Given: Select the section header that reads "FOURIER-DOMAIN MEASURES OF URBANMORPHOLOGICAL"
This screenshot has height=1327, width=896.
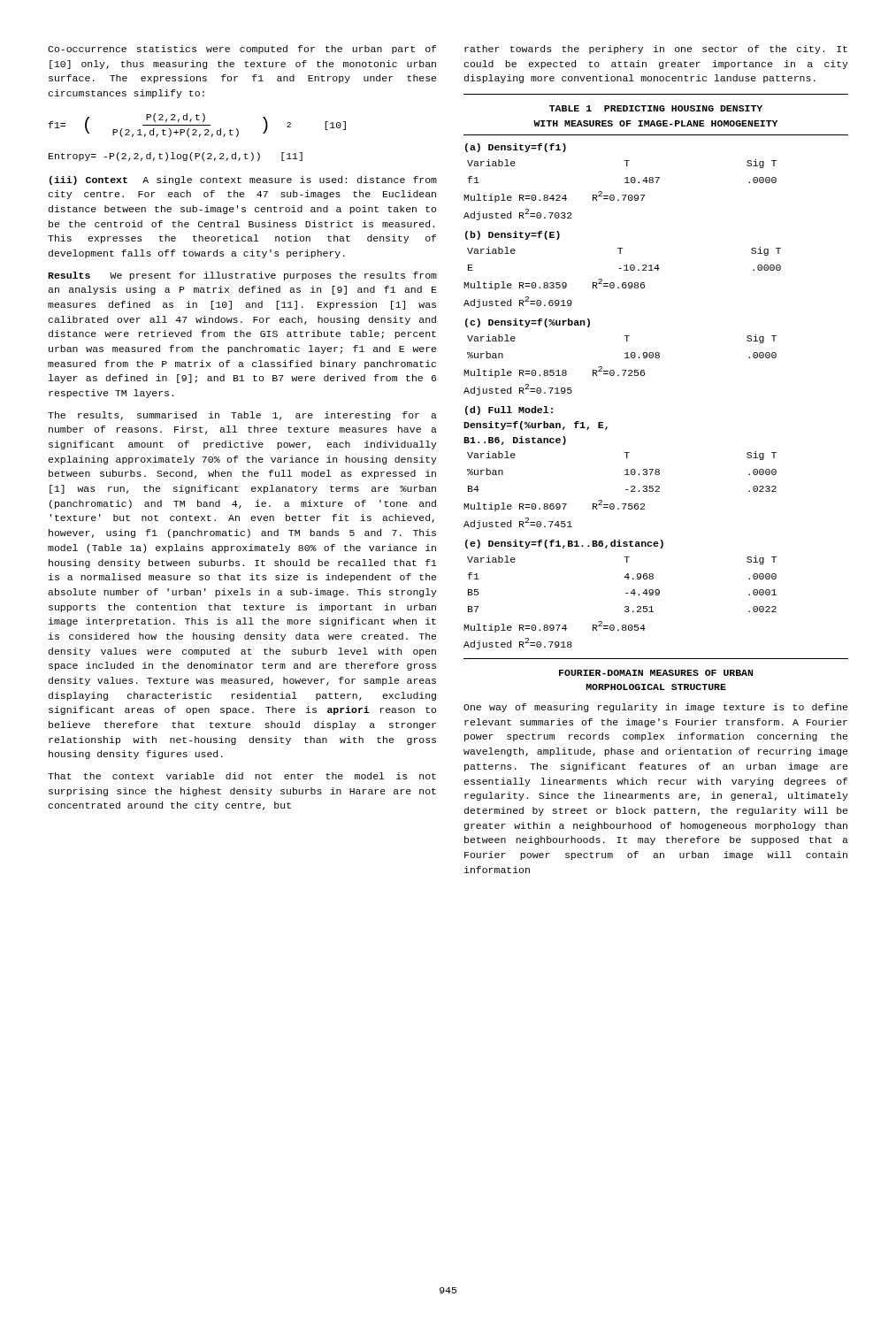Looking at the screenshot, I should coord(656,680).
